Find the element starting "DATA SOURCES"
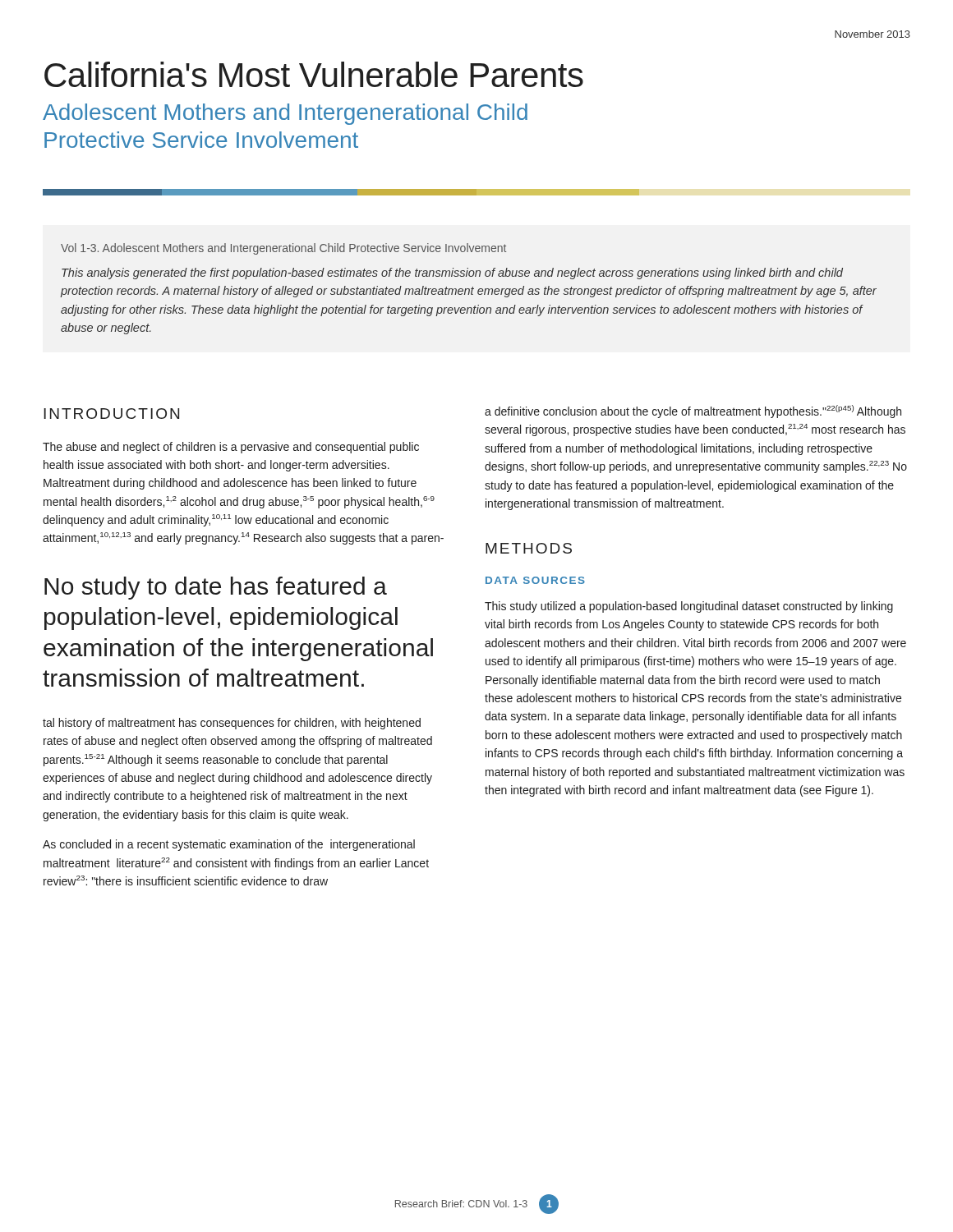This screenshot has width=953, height=1232. (x=535, y=580)
